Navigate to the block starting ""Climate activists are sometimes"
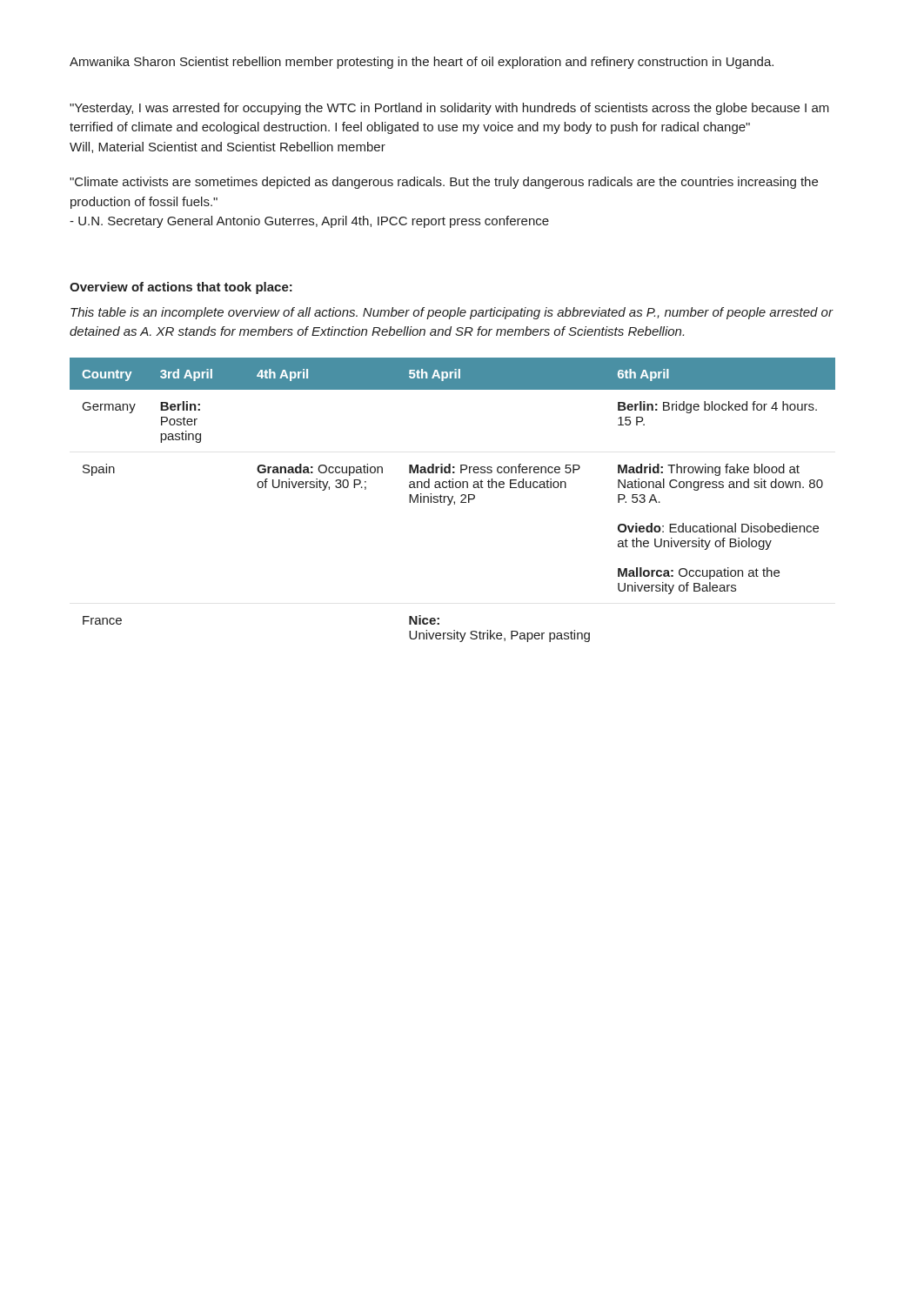The height and width of the screenshot is (1305, 924). [x=444, y=183]
